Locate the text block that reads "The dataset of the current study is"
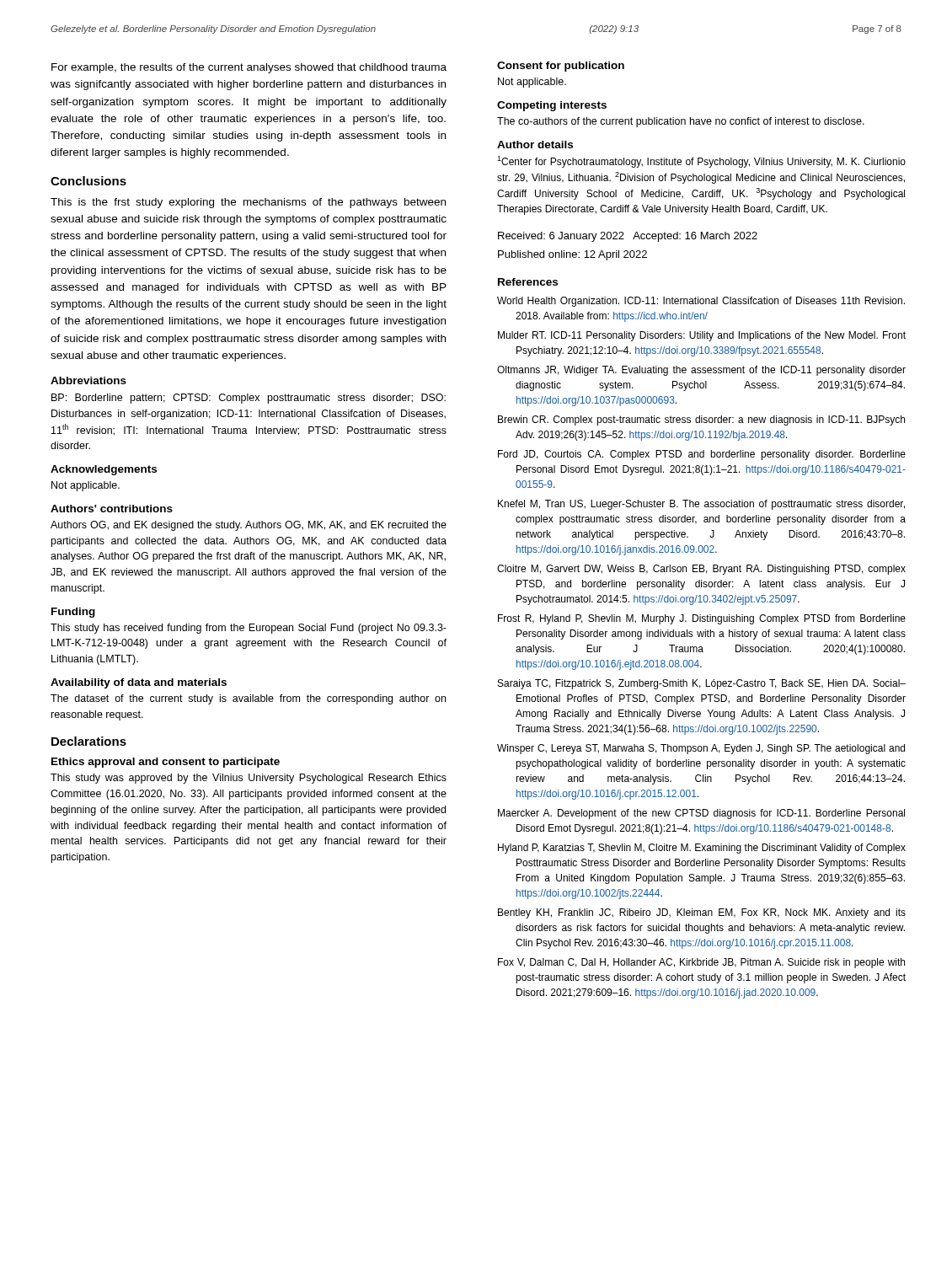The width and height of the screenshot is (952, 1264). [249, 707]
